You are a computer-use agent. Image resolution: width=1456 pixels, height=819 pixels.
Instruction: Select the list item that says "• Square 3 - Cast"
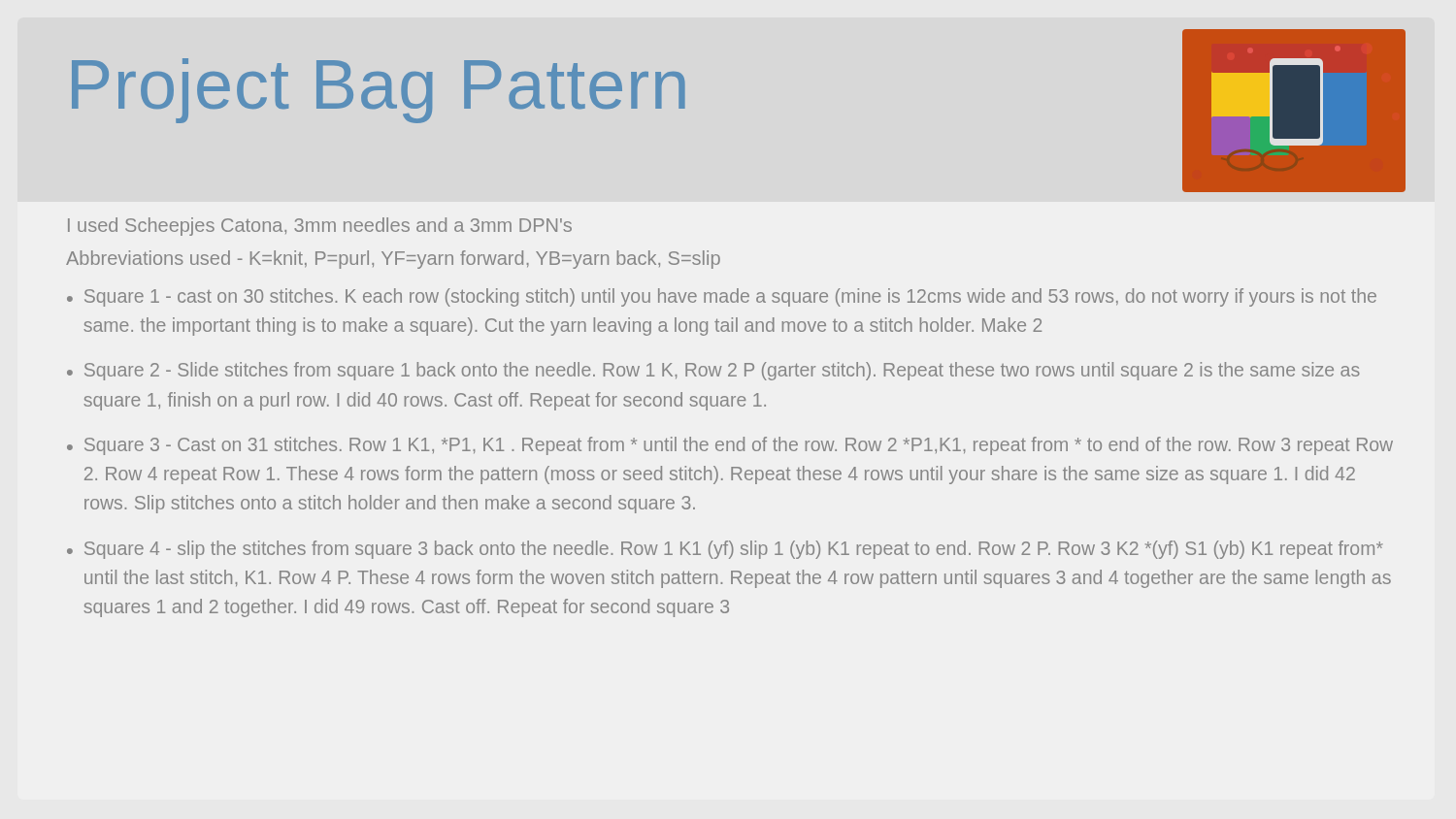click(736, 474)
